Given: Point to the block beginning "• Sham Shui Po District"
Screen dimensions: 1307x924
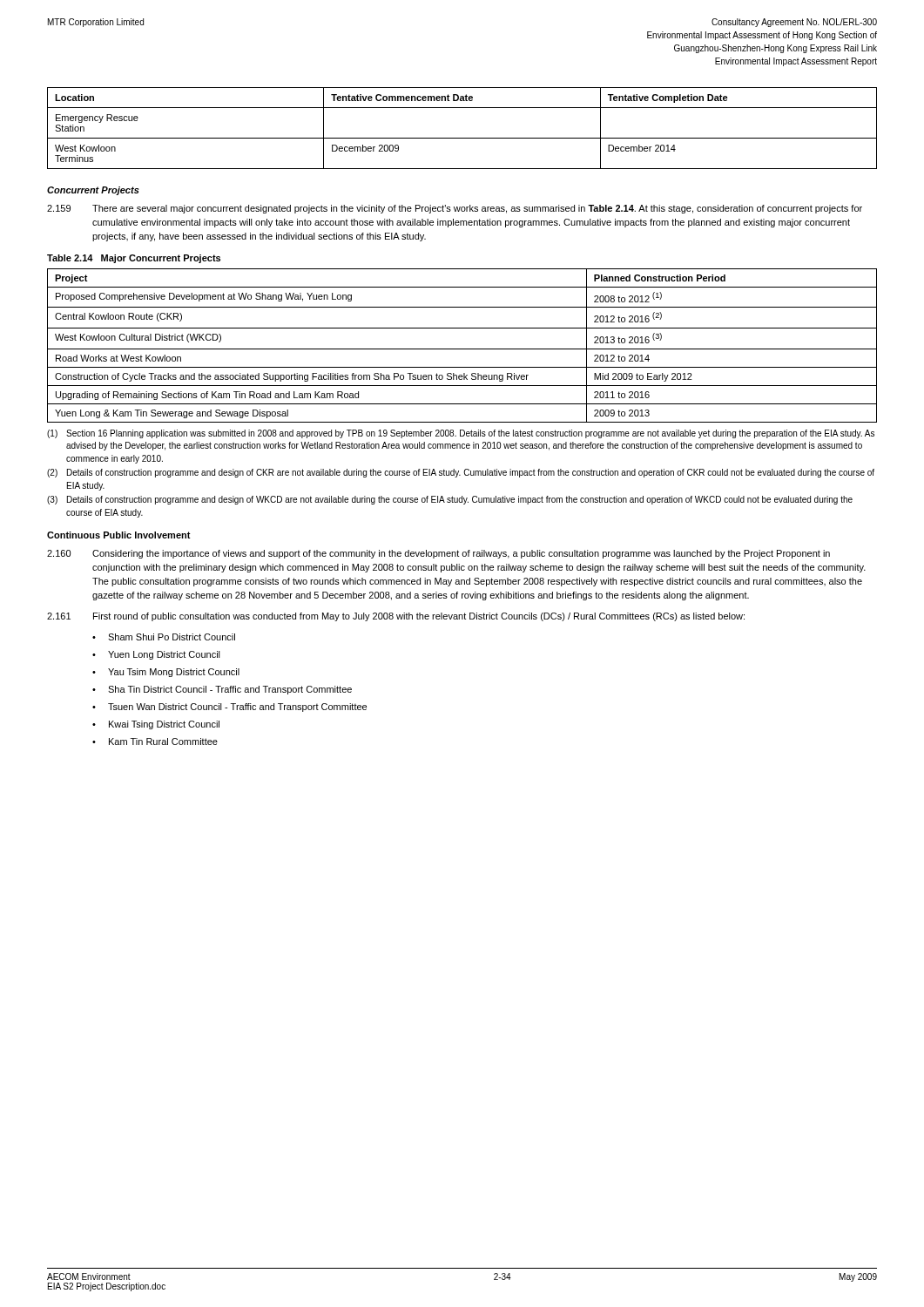Looking at the screenshot, I should coord(164,638).
